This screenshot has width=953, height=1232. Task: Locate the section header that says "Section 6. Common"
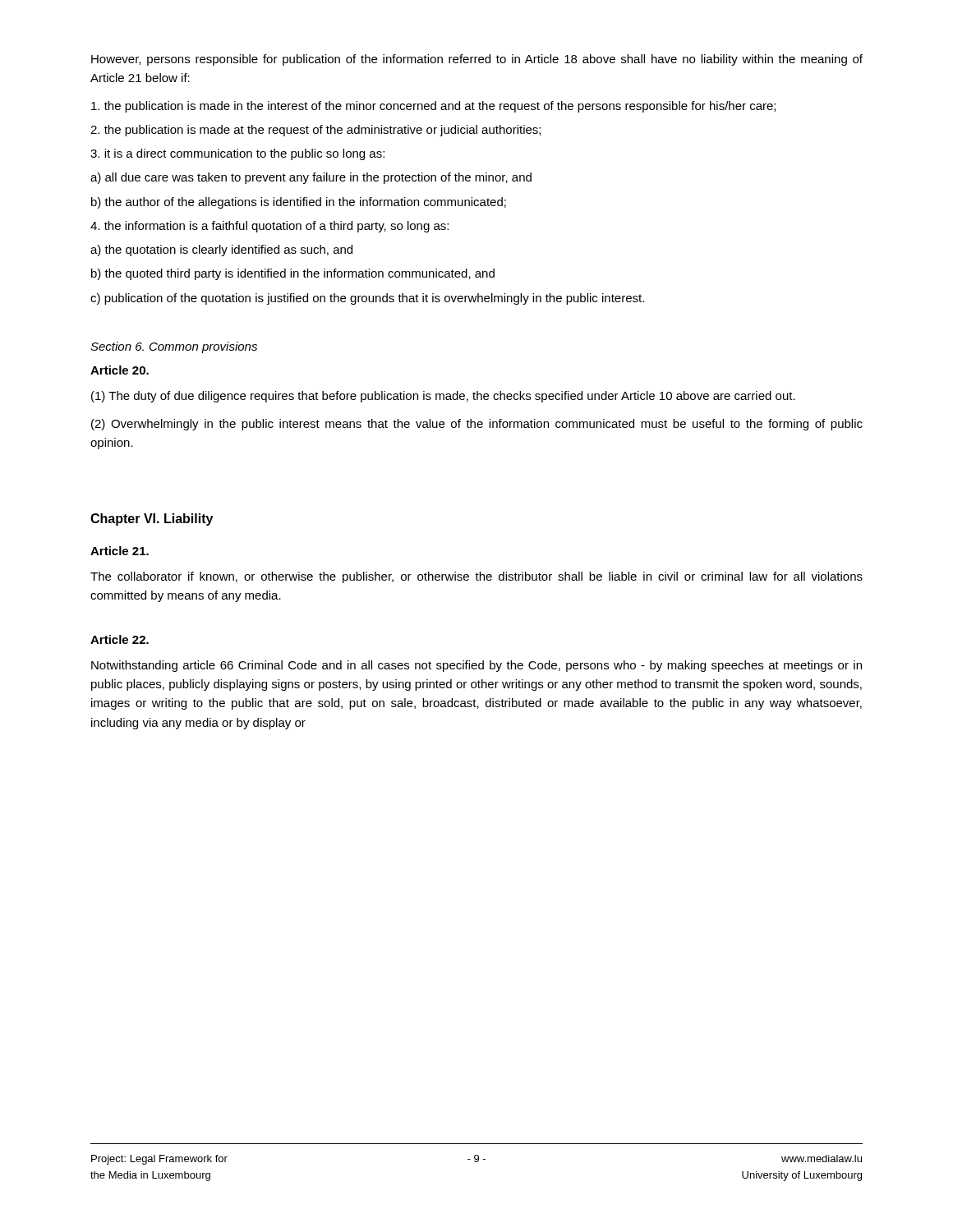tap(174, 346)
